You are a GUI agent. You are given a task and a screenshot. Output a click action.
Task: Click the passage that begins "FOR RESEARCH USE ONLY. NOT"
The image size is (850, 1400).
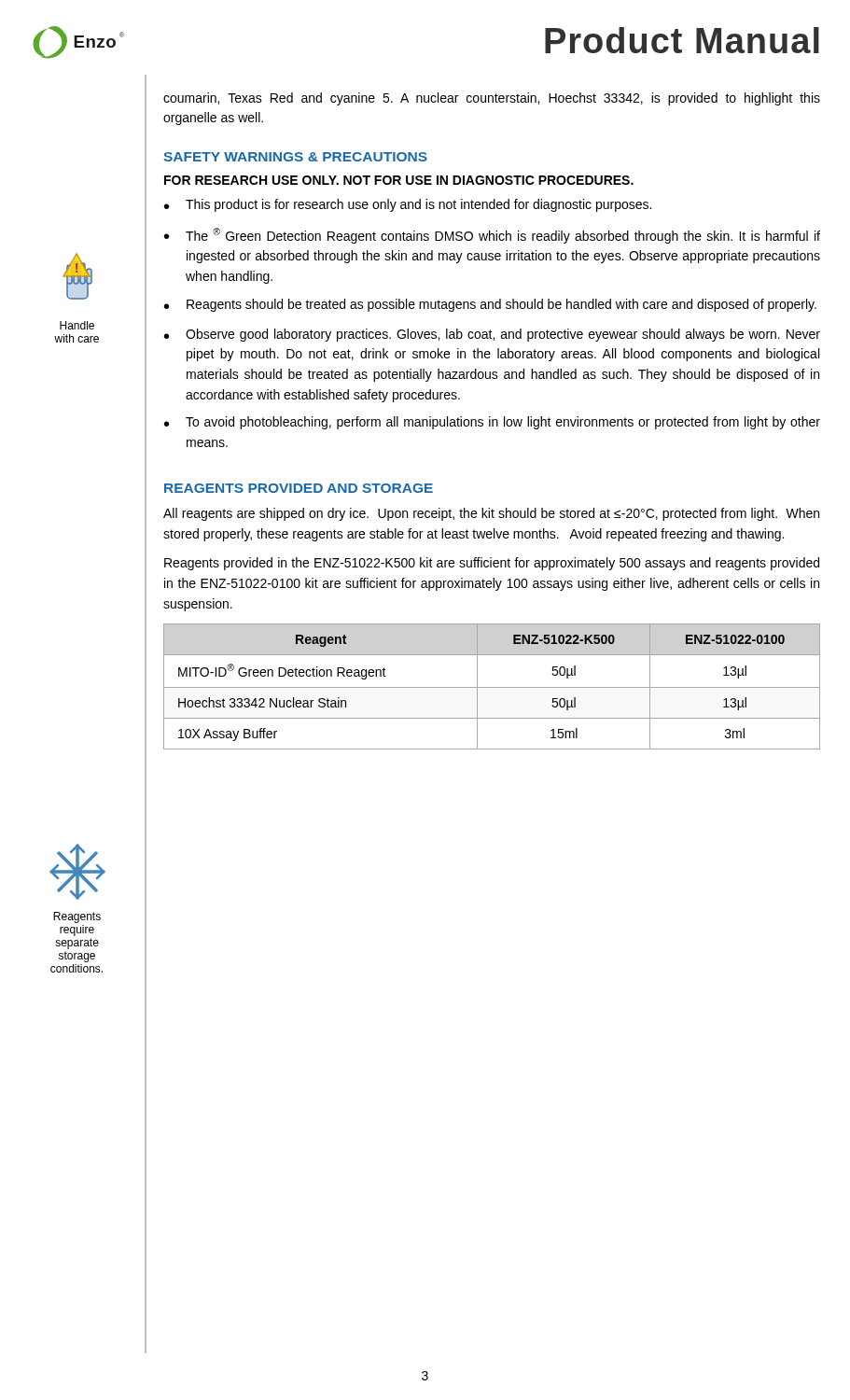[399, 180]
